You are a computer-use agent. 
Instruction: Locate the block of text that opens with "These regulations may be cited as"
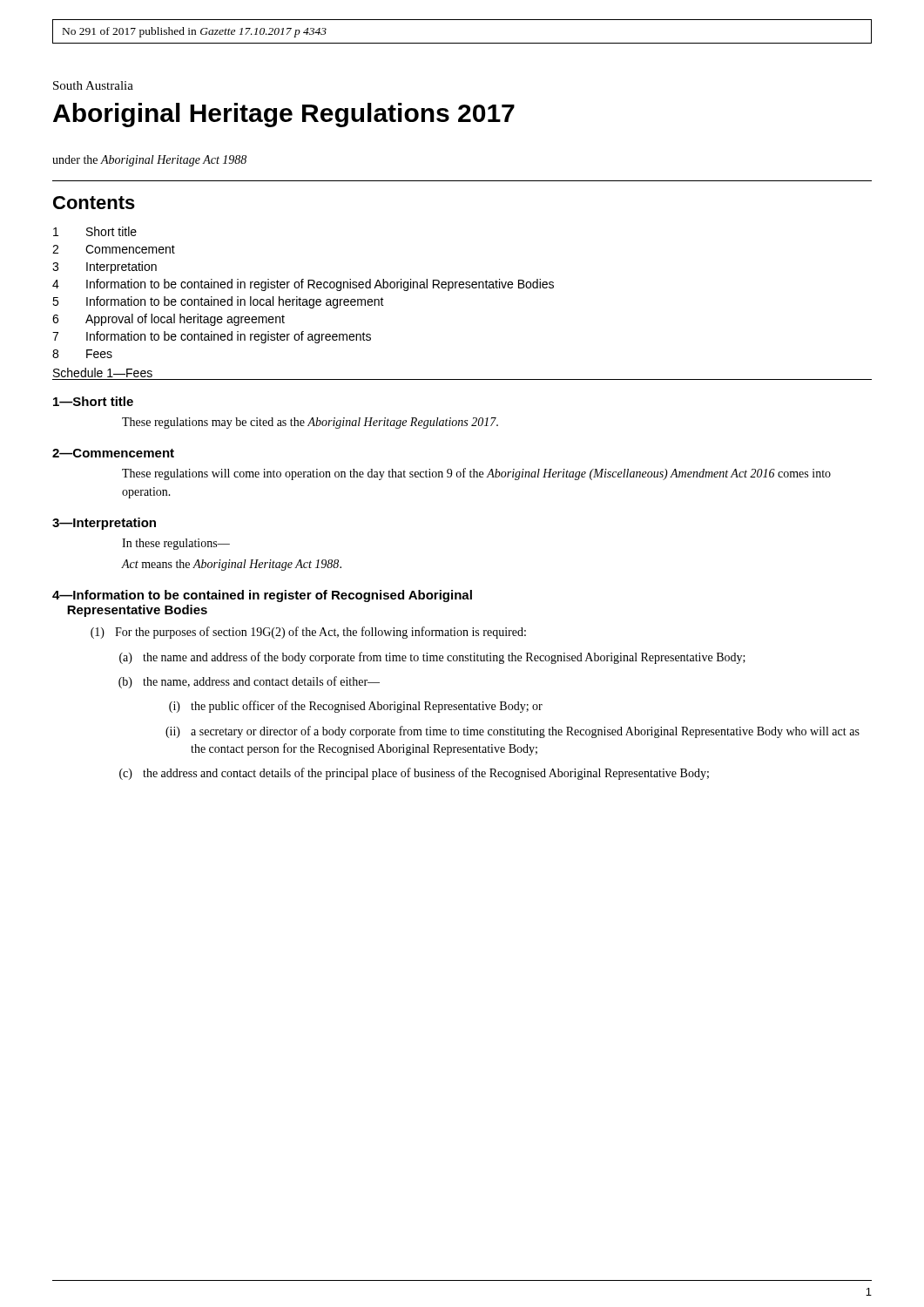pos(310,422)
